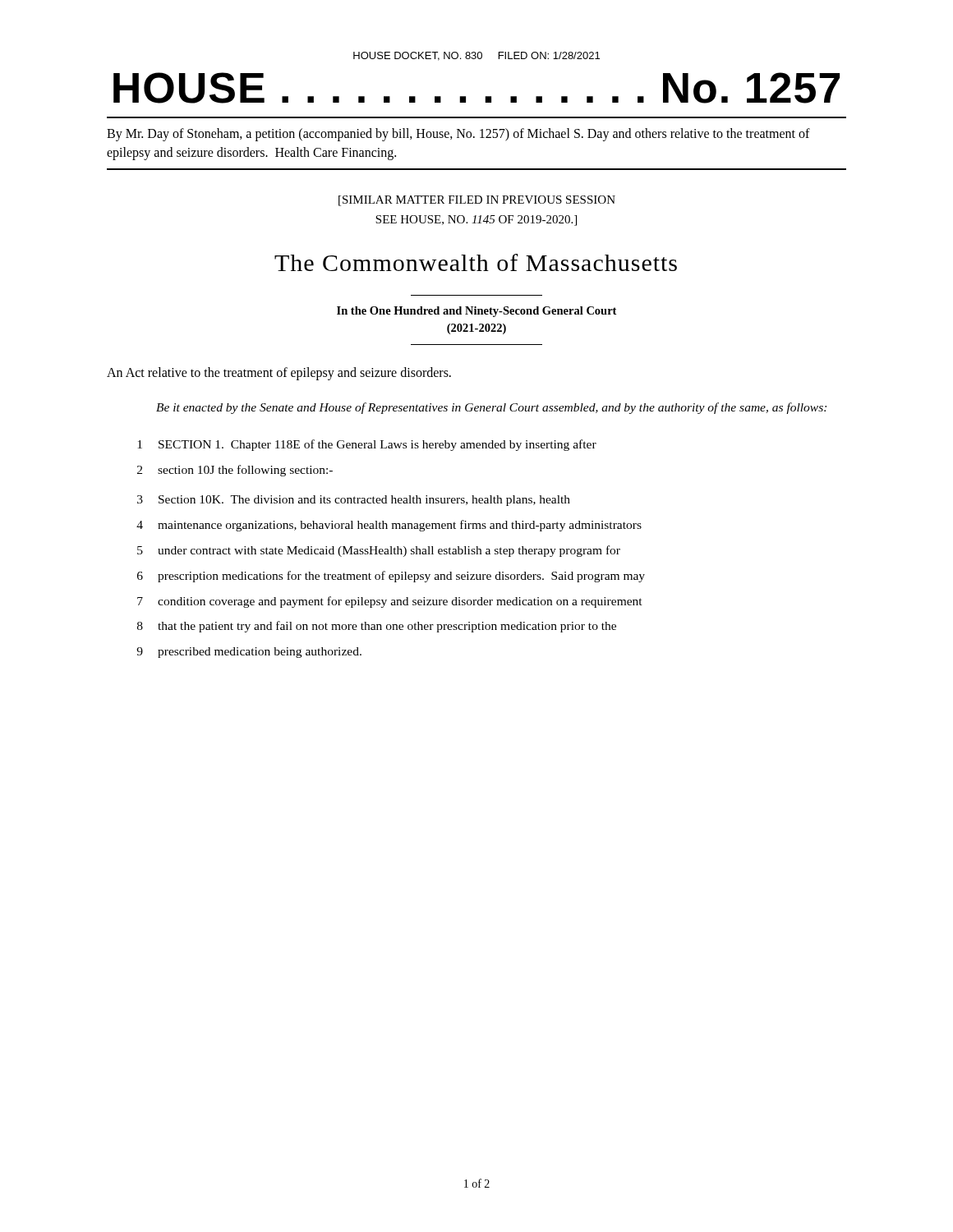Locate the text starting "HOUSE . . . ."
953x1232 pixels.
(476, 88)
